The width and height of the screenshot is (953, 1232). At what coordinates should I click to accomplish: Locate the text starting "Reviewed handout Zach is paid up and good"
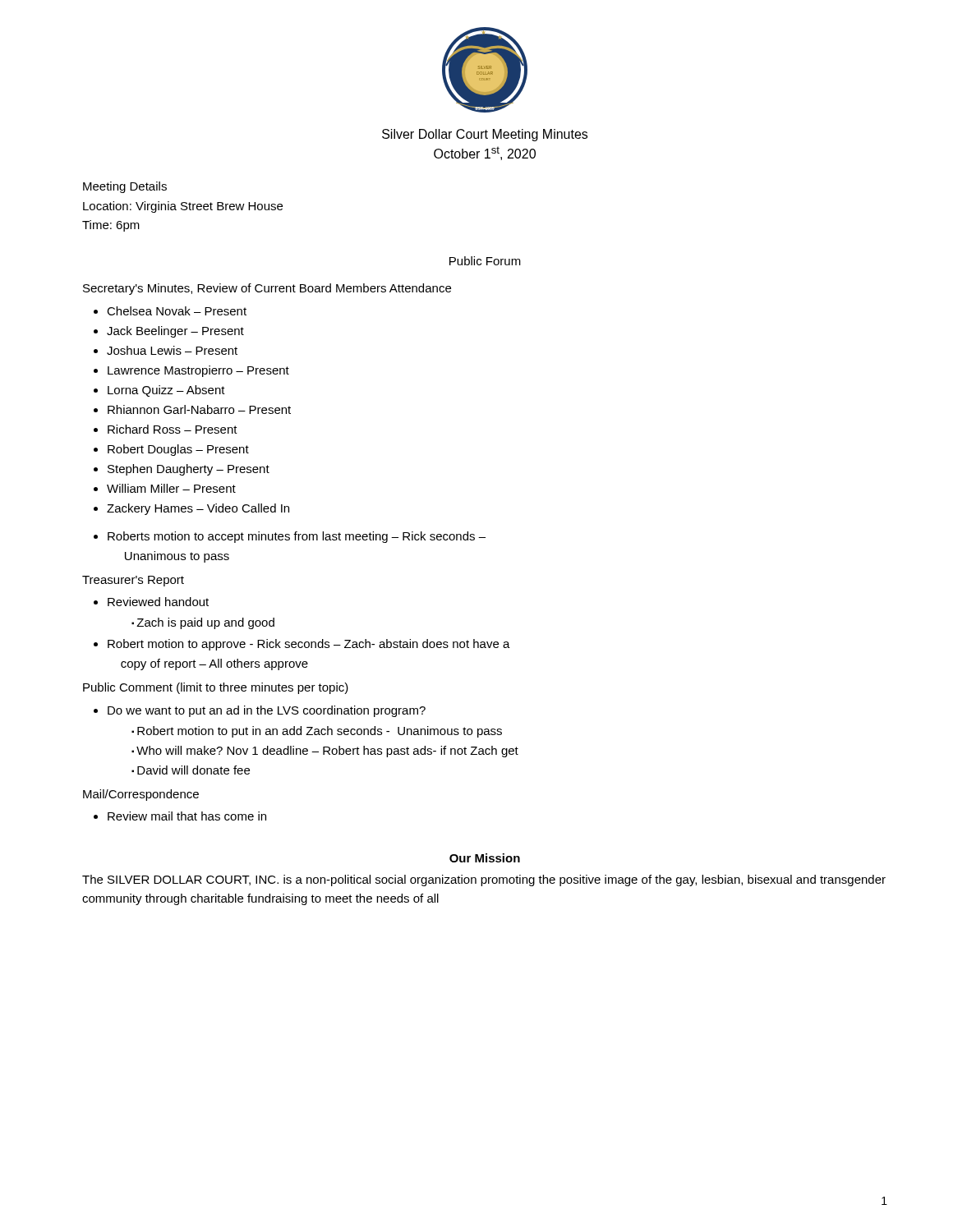pyautogui.click(x=158, y=602)
